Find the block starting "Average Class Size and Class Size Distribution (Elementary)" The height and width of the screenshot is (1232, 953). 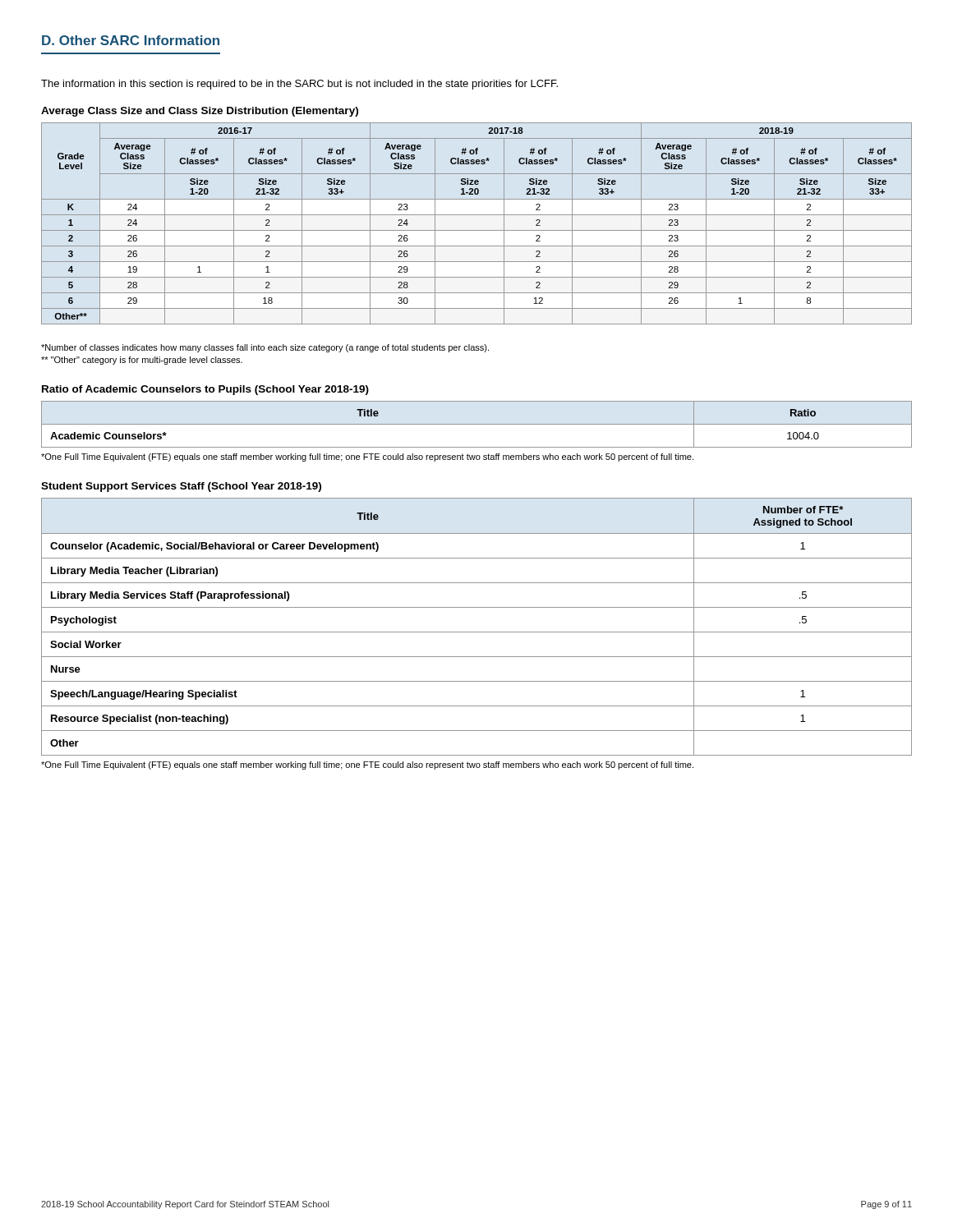click(x=476, y=111)
